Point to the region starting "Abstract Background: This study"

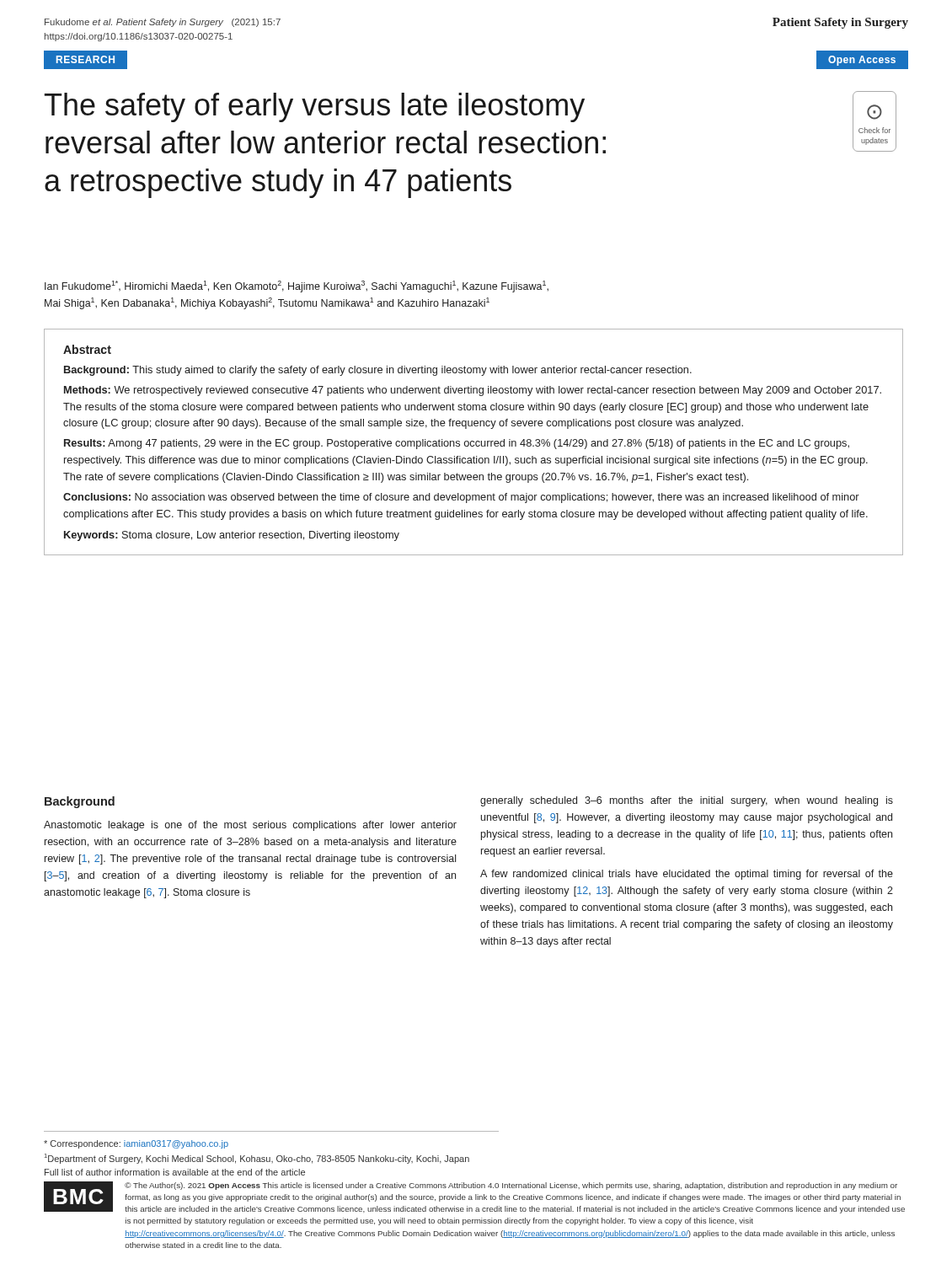(473, 442)
